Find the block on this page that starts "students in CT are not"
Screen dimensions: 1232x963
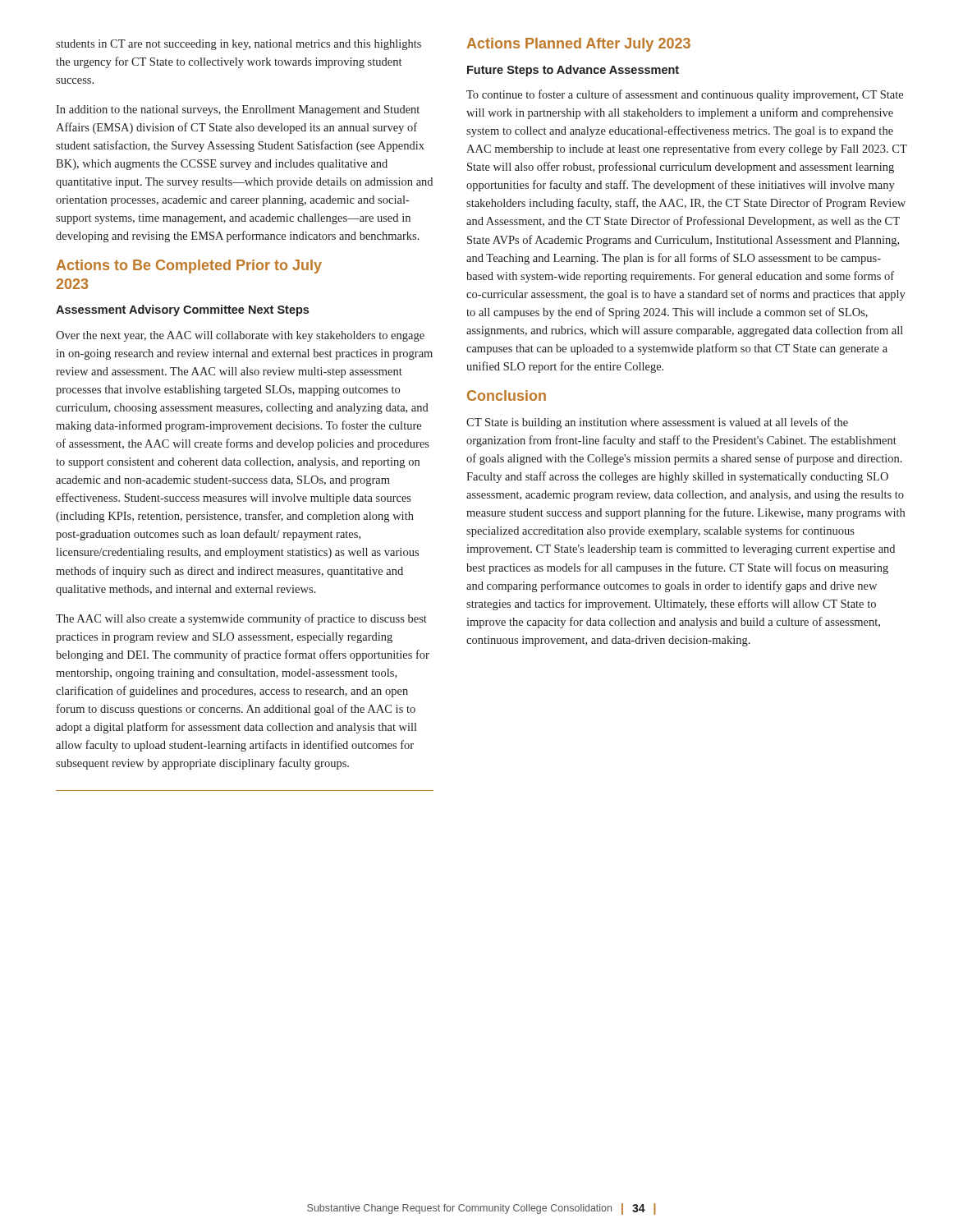tap(245, 62)
